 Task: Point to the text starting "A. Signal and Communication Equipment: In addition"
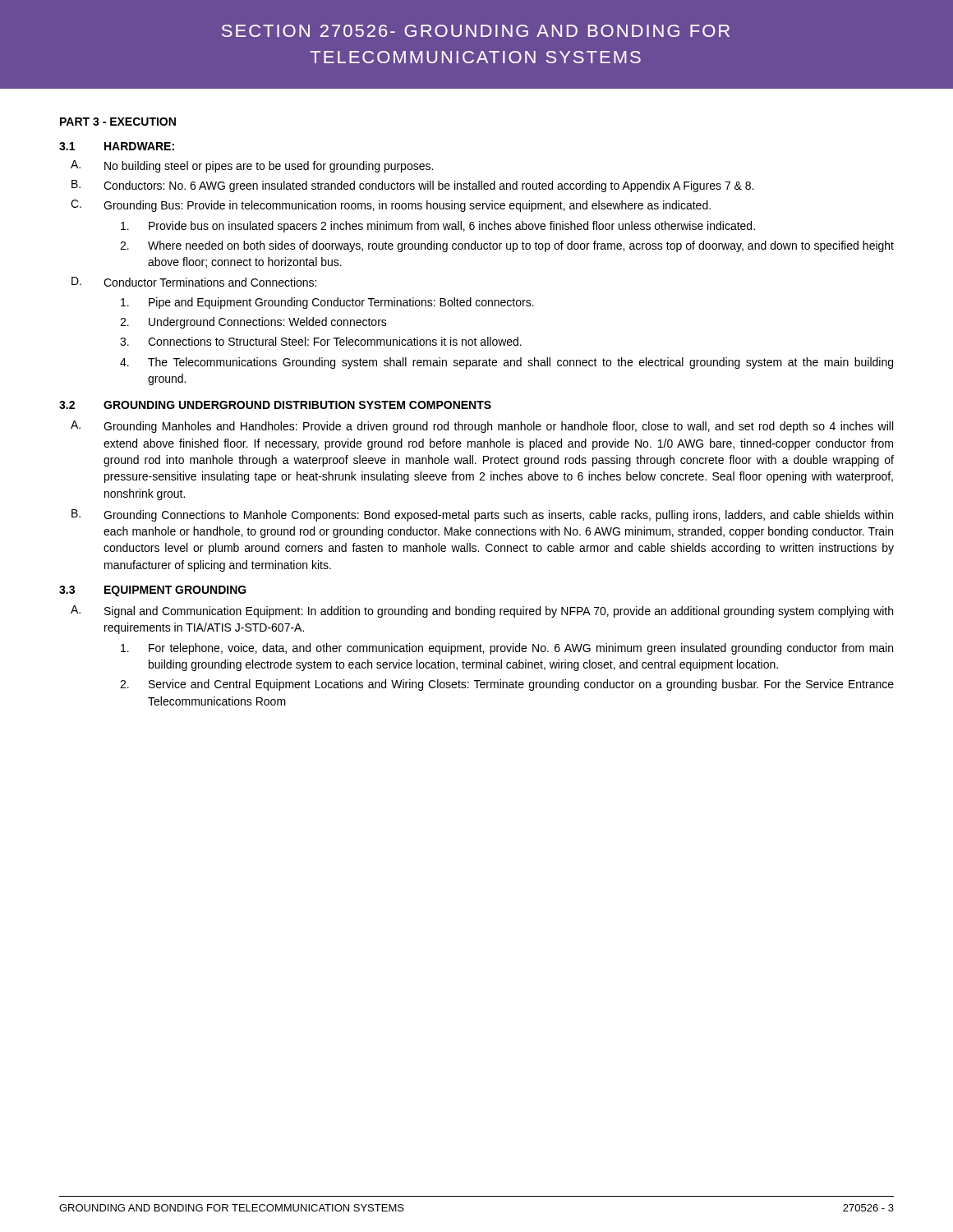point(476,657)
